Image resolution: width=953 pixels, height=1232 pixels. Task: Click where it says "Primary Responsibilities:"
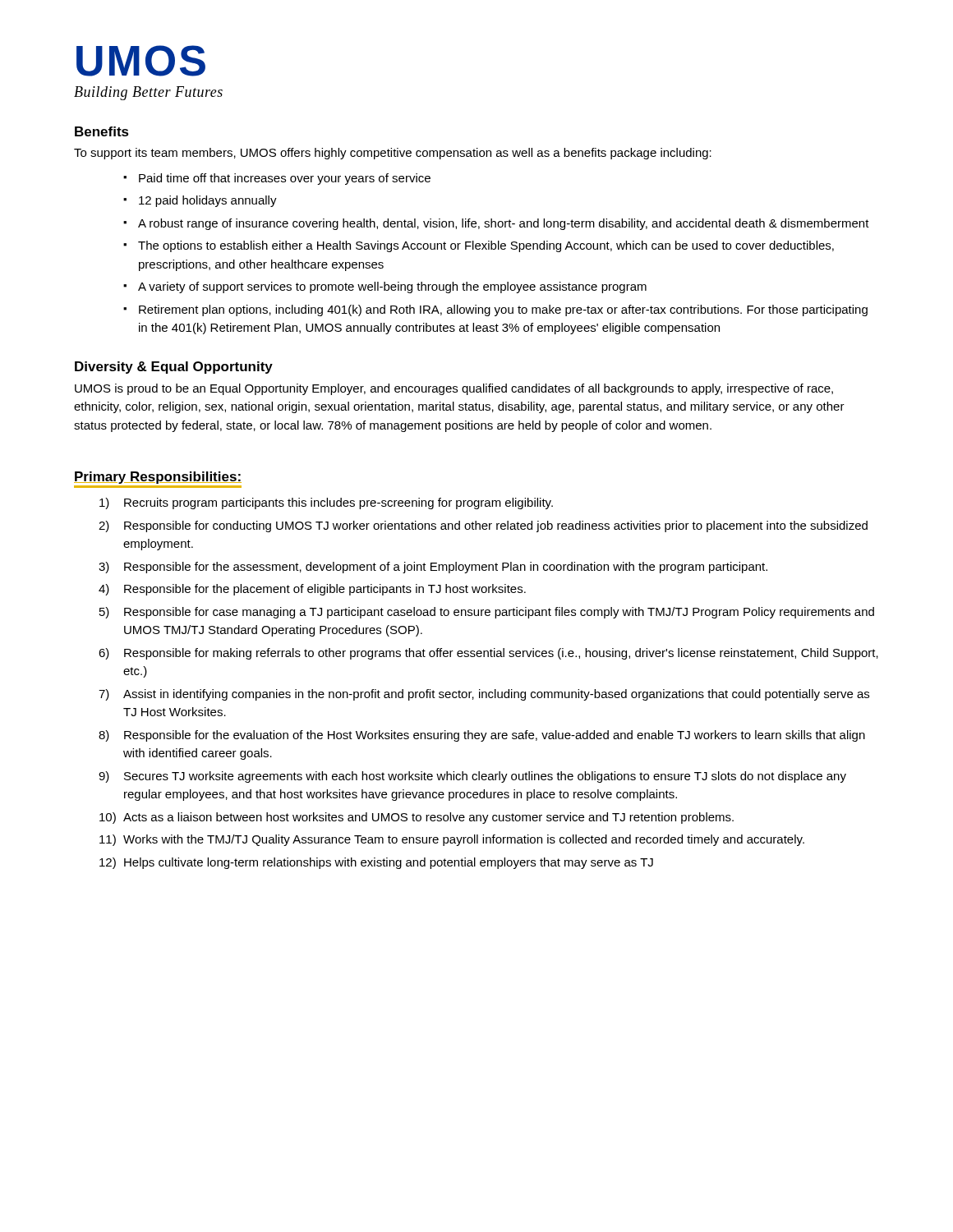click(x=158, y=477)
